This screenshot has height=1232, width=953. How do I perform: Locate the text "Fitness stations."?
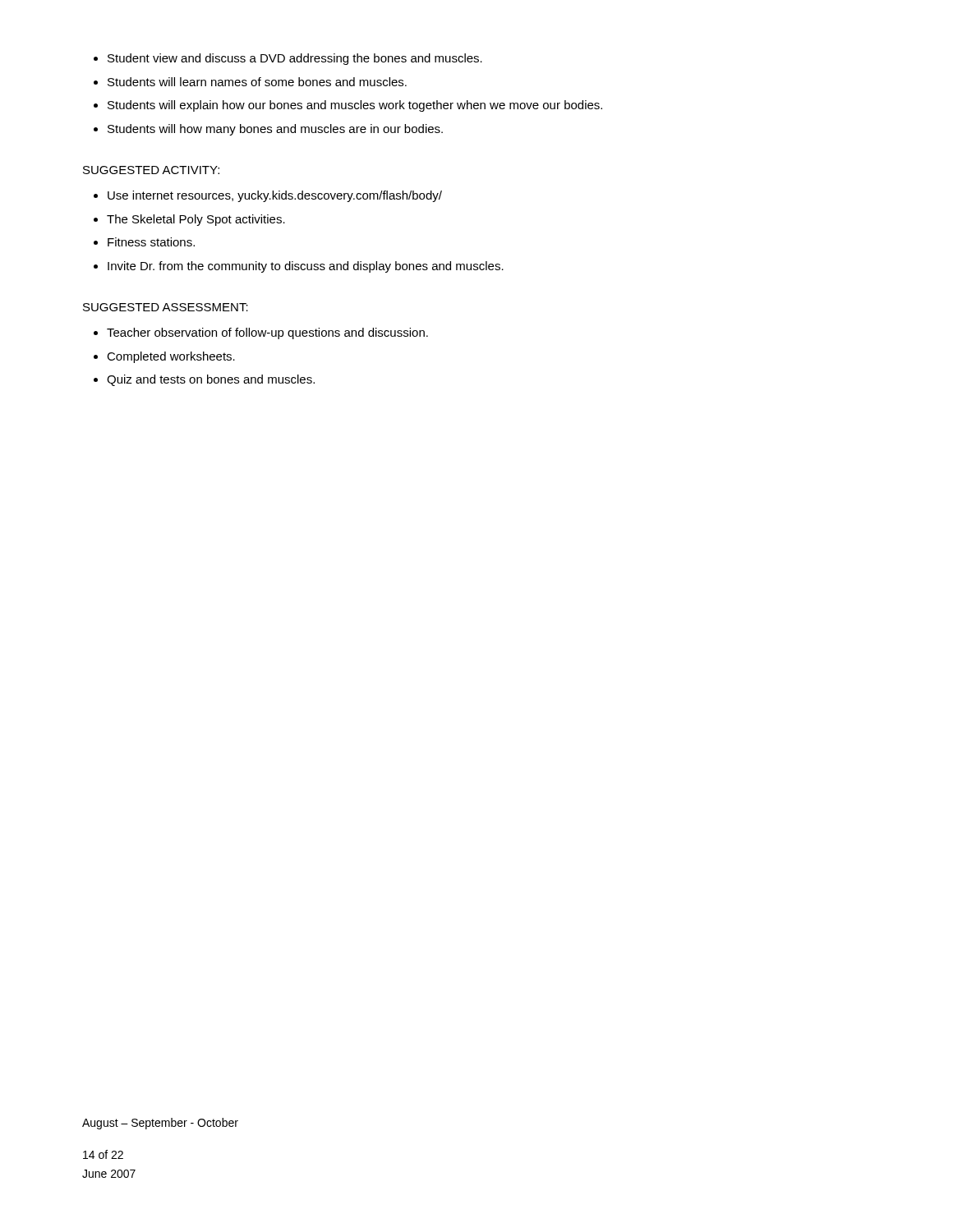click(x=151, y=242)
